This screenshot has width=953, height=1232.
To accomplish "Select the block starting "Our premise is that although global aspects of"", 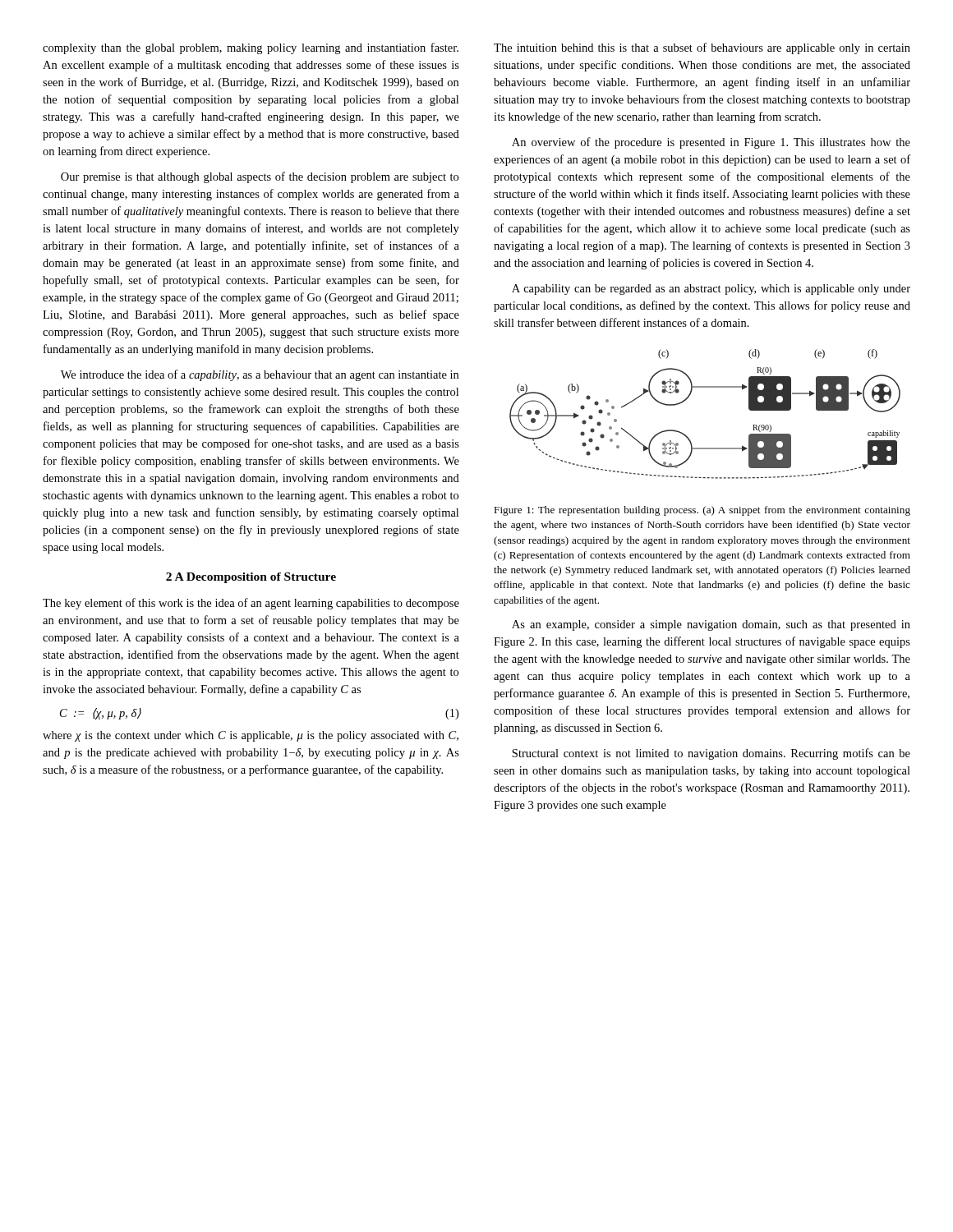I will [x=251, y=263].
